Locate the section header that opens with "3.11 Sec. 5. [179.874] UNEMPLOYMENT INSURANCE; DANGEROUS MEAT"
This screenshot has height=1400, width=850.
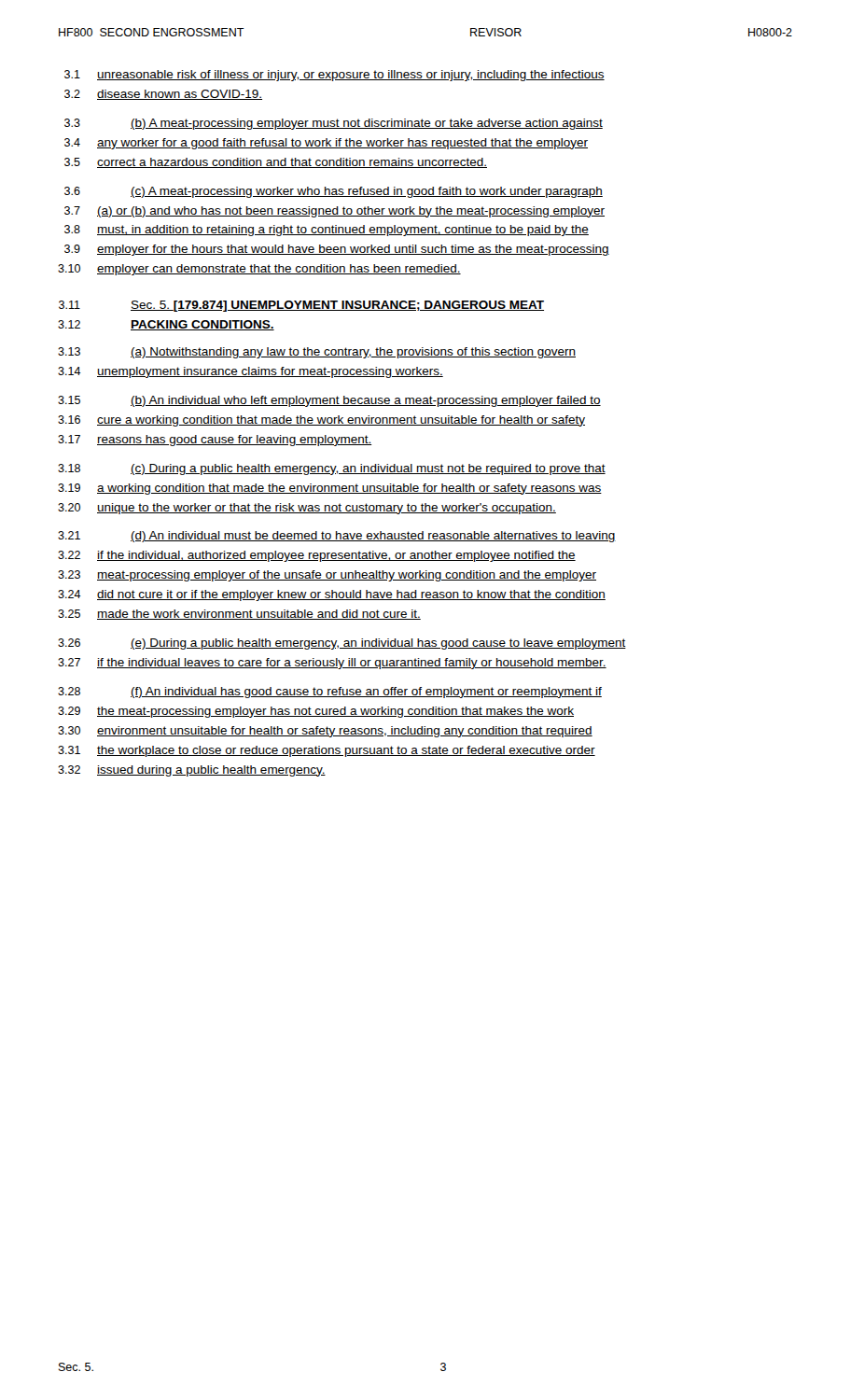pyautogui.click(x=425, y=316)
